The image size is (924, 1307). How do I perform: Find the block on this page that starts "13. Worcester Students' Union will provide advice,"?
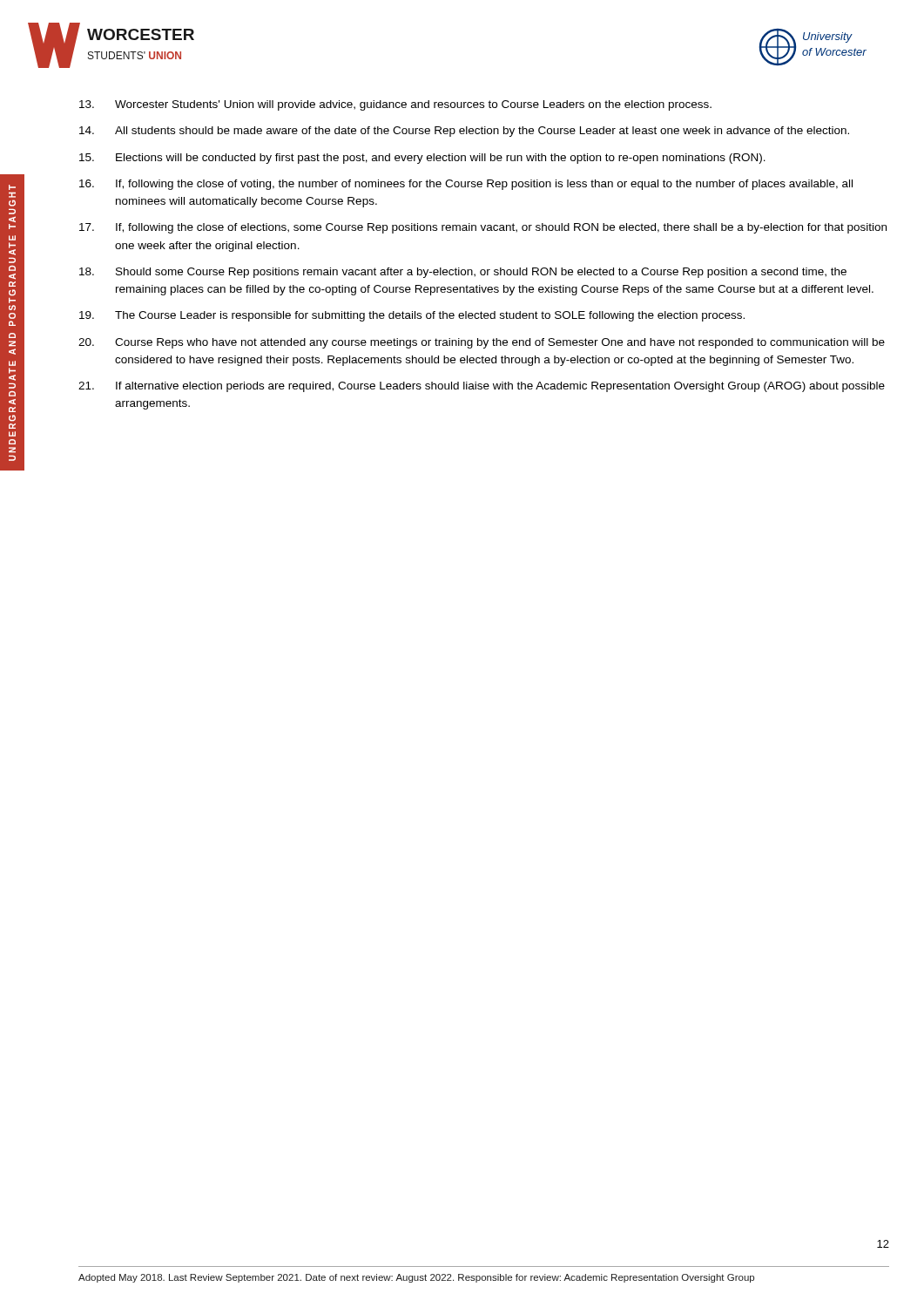484,105
